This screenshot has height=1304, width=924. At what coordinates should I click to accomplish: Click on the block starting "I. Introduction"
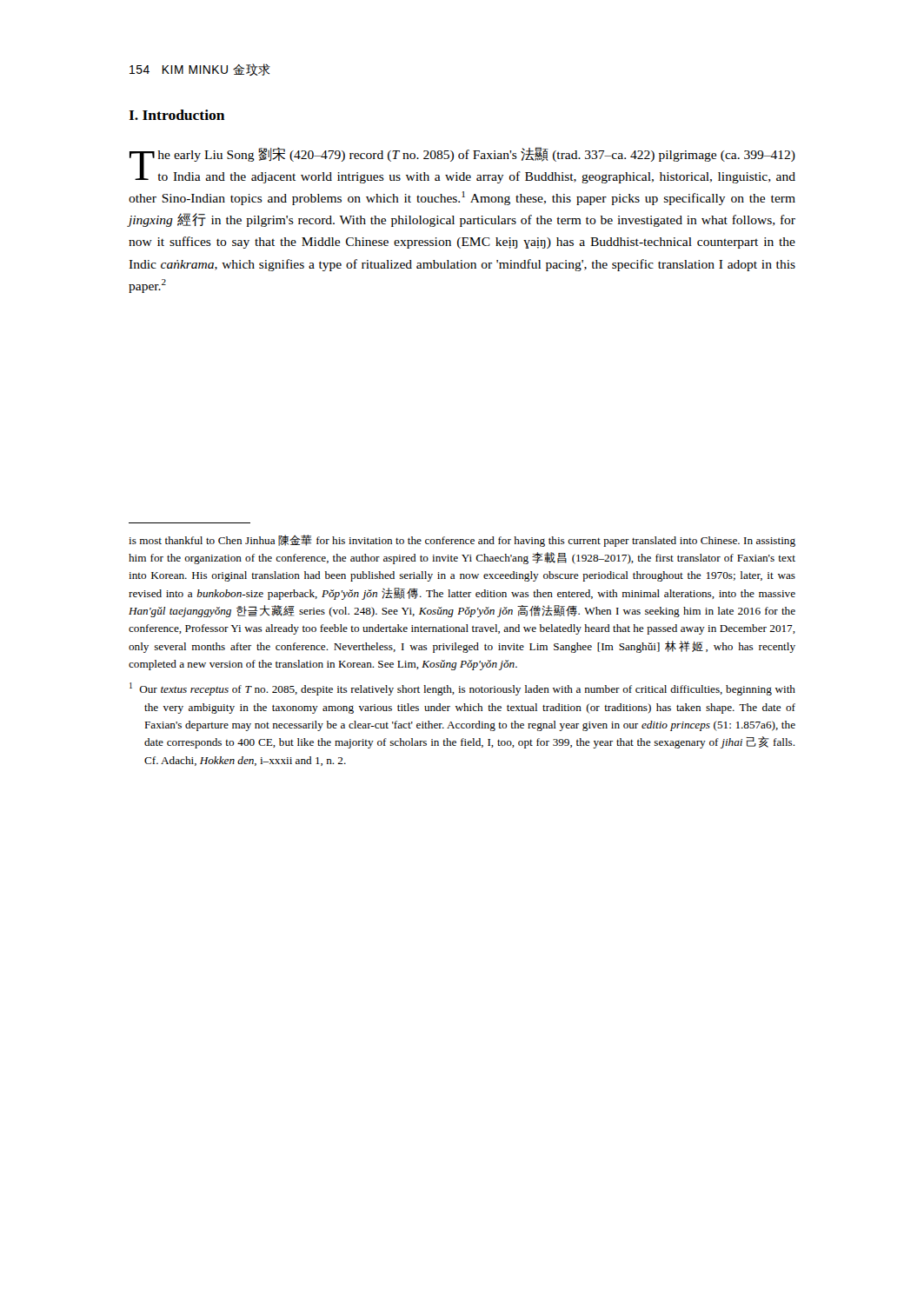177,115
